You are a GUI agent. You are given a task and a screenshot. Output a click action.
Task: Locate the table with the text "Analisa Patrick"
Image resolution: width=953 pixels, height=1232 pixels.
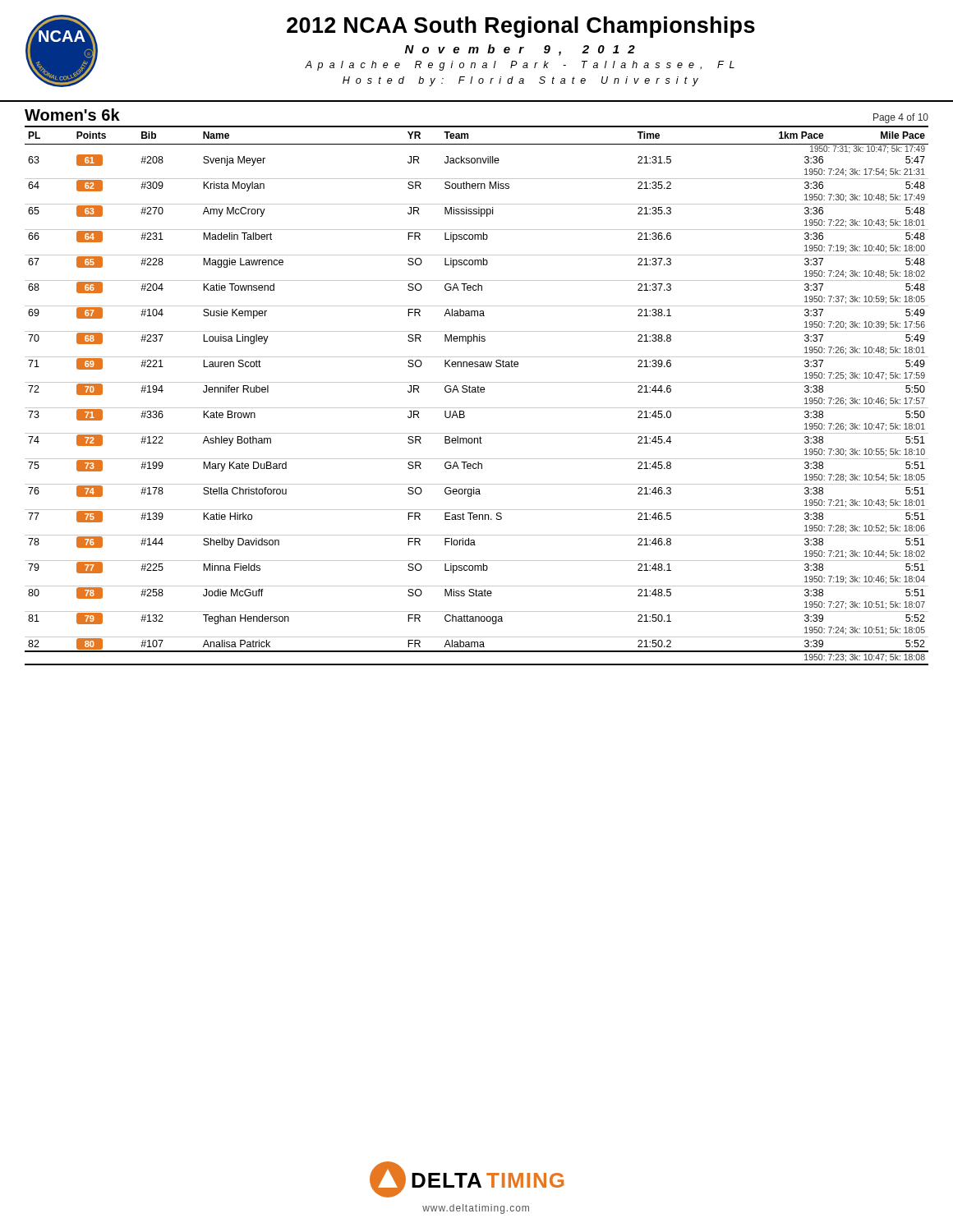coord(476,395)
